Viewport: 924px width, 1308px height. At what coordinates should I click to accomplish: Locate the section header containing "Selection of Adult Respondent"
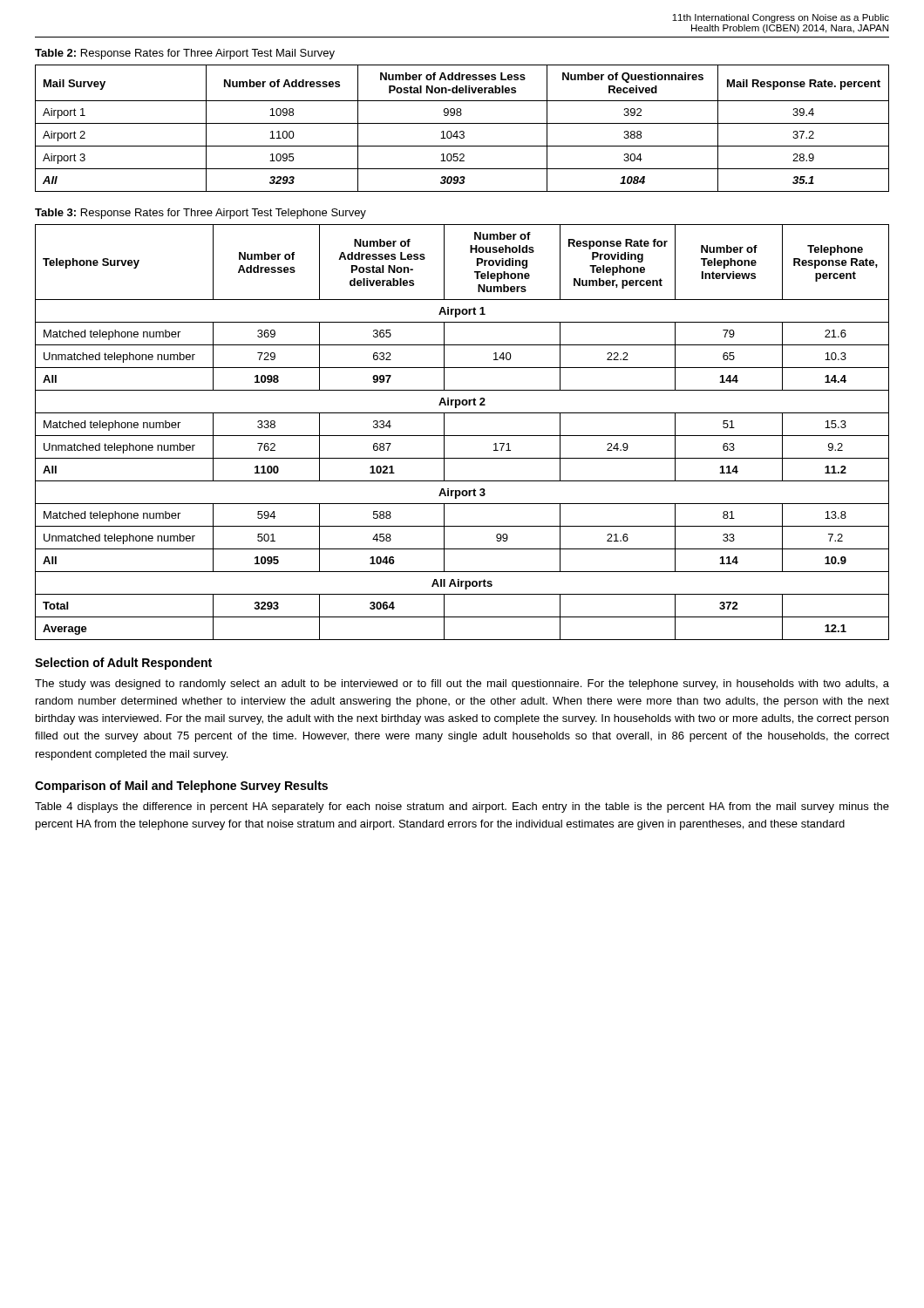(123, 663)
